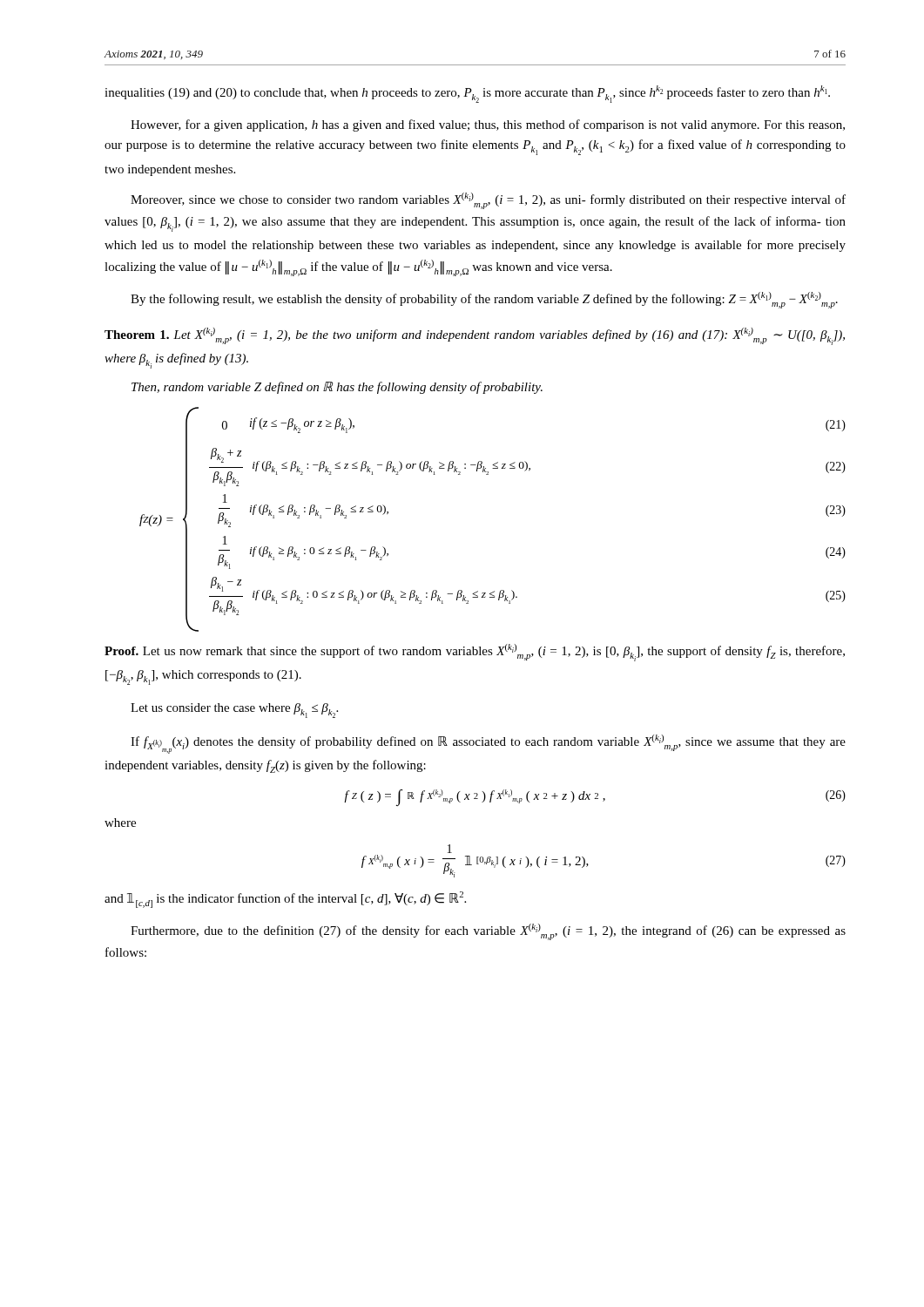924x1307 pixels.
Task: Find the formula with the text "fX(ki)m,p(xi) = 1 βki 𝟙[0,βki](xi), (i ="
Action: pyautogui.click(x=475, y=861)
